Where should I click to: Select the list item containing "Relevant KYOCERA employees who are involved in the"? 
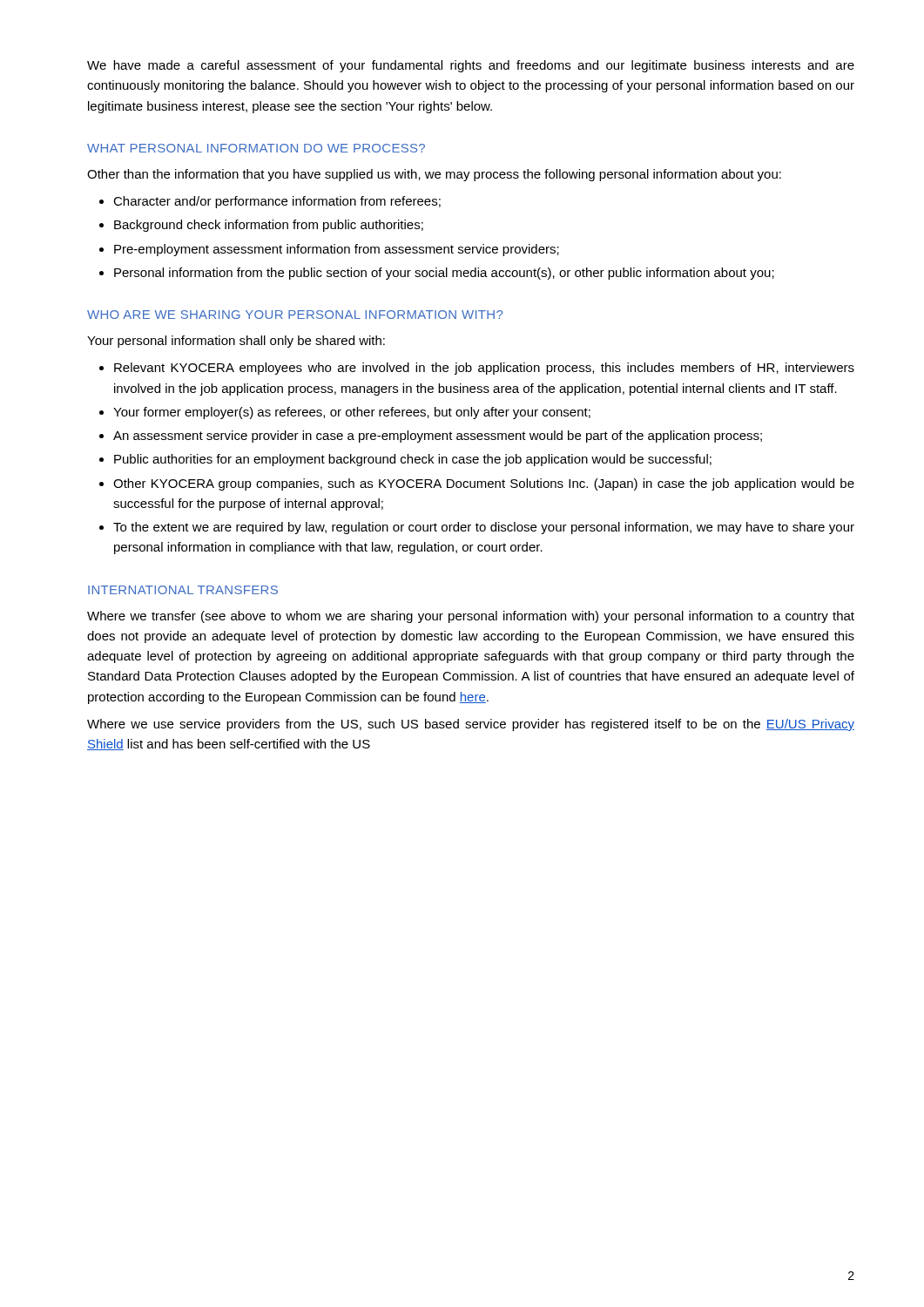click(471, 378)
